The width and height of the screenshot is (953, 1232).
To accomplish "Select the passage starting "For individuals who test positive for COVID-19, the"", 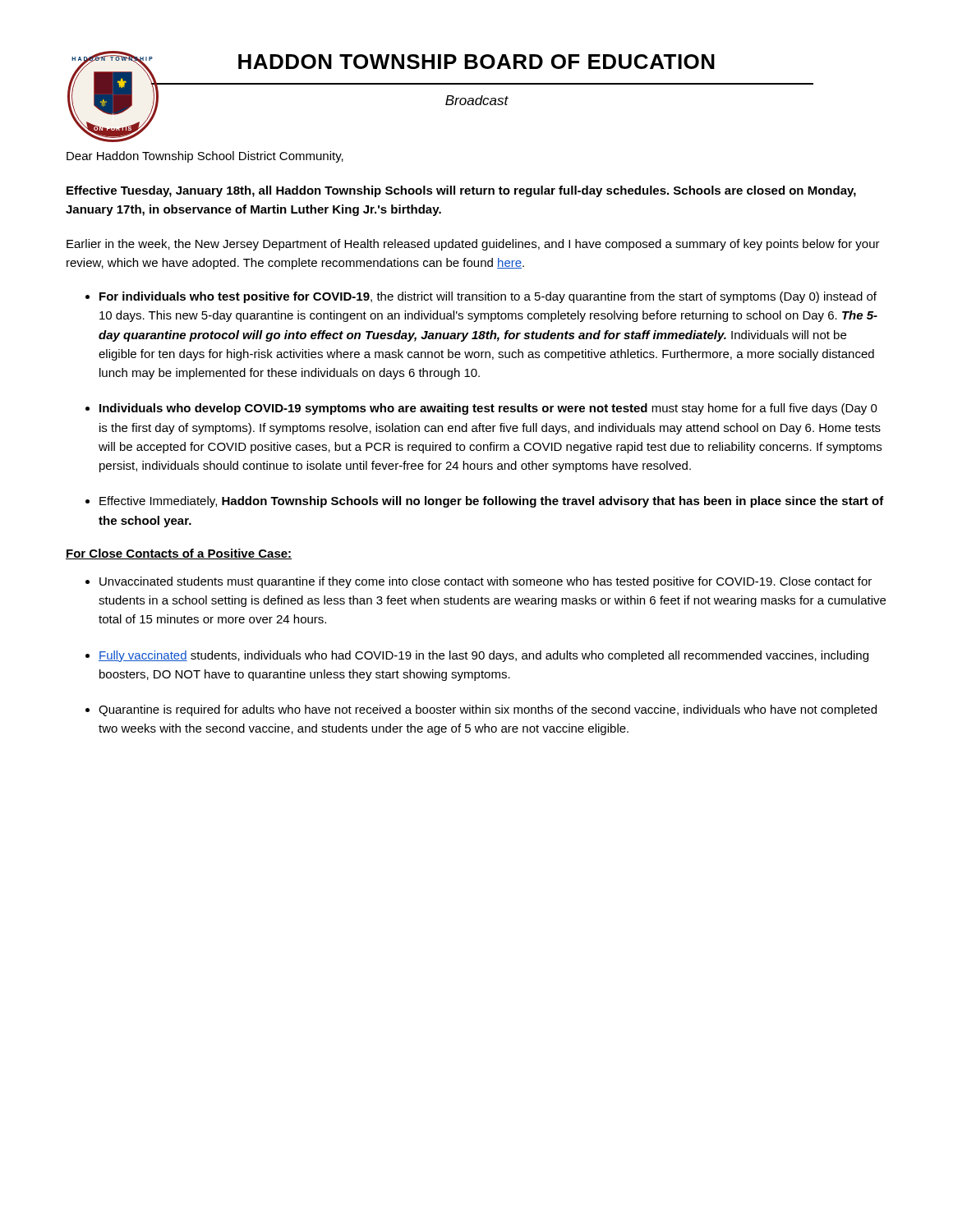I will (x=488, y=334).
